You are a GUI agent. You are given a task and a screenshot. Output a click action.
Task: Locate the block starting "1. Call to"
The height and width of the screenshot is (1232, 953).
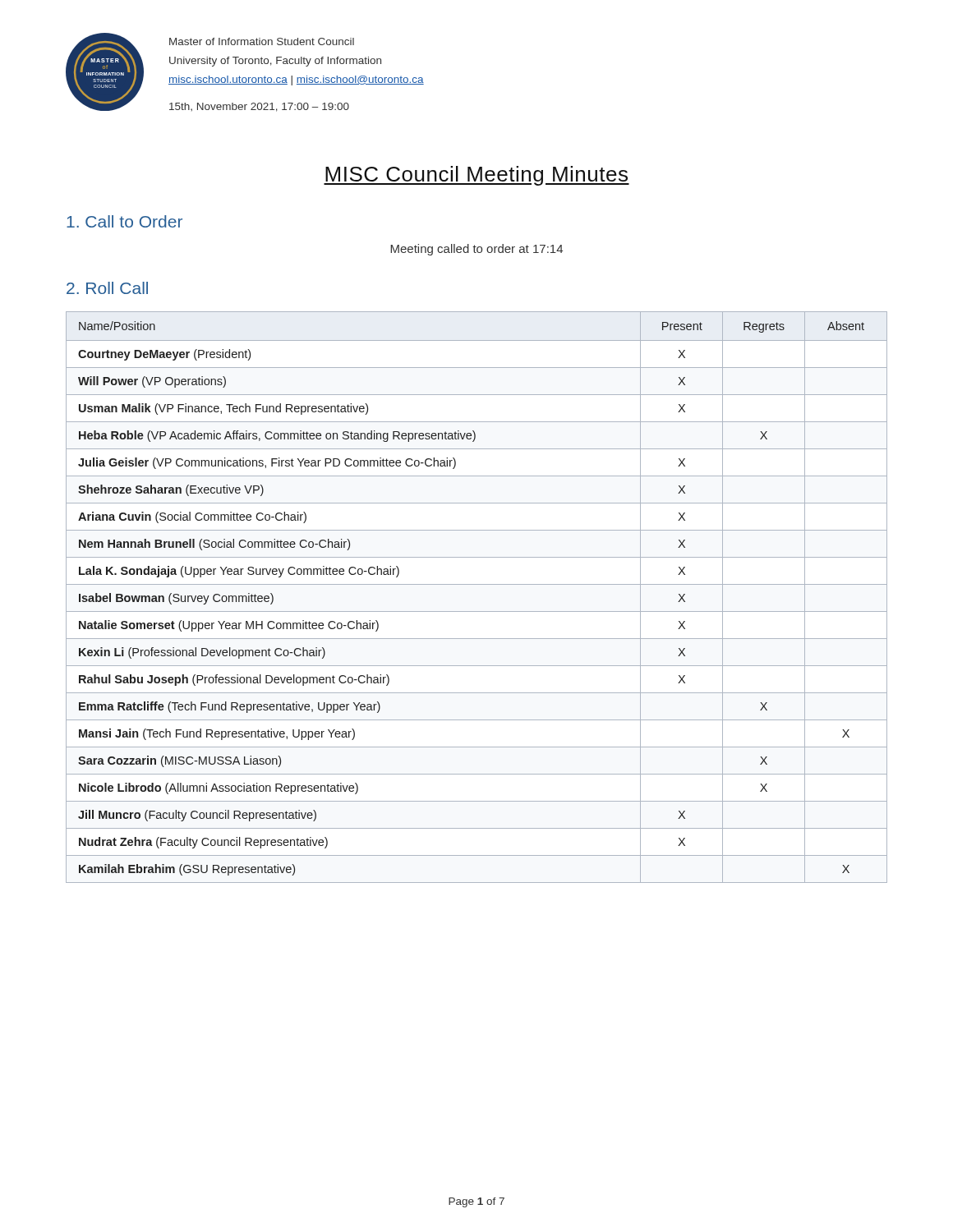tap(124, 221)
